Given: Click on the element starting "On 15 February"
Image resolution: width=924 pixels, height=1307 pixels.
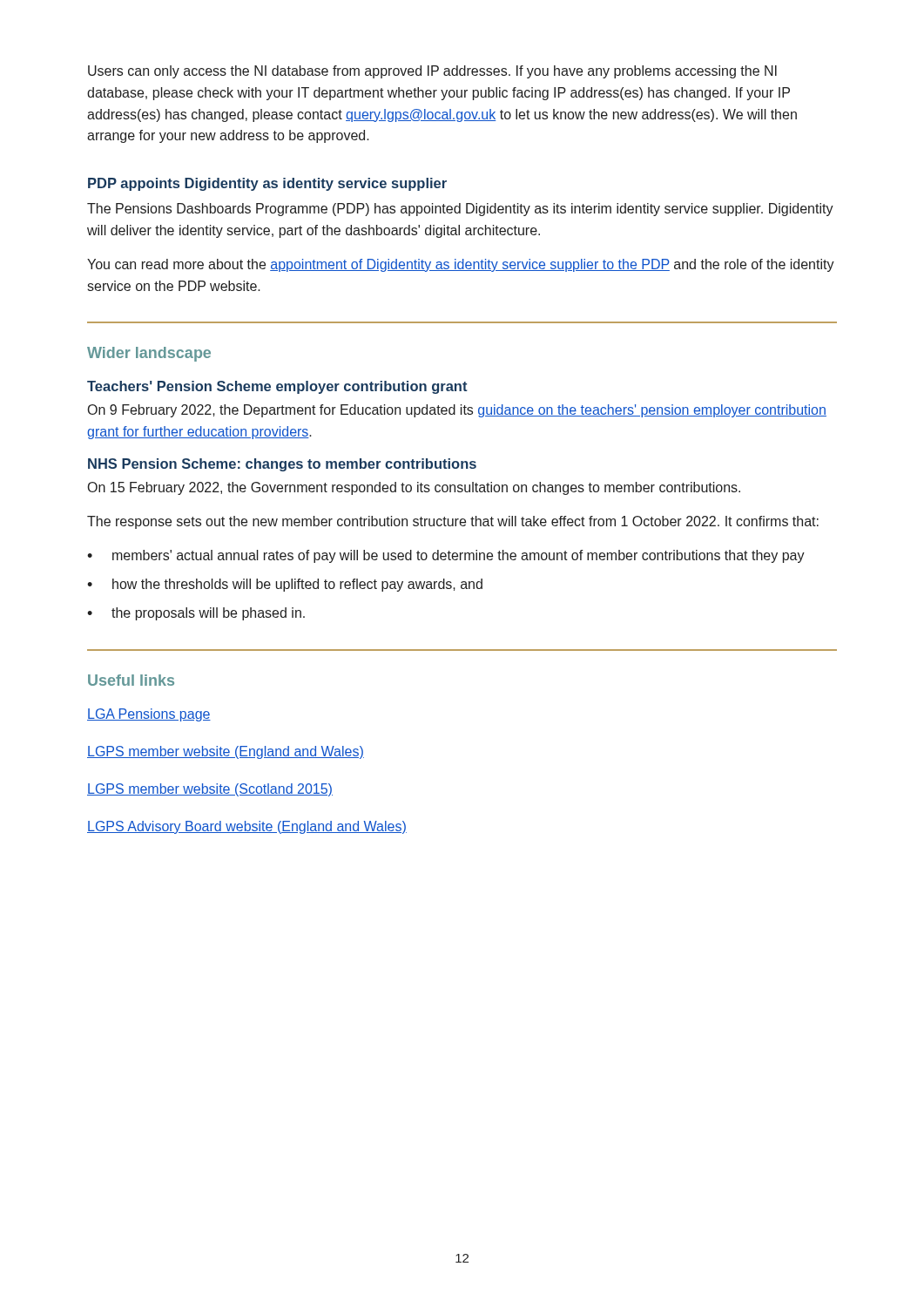Looking at the screenshot, I should pyautogui.click(x=414, y=487).
